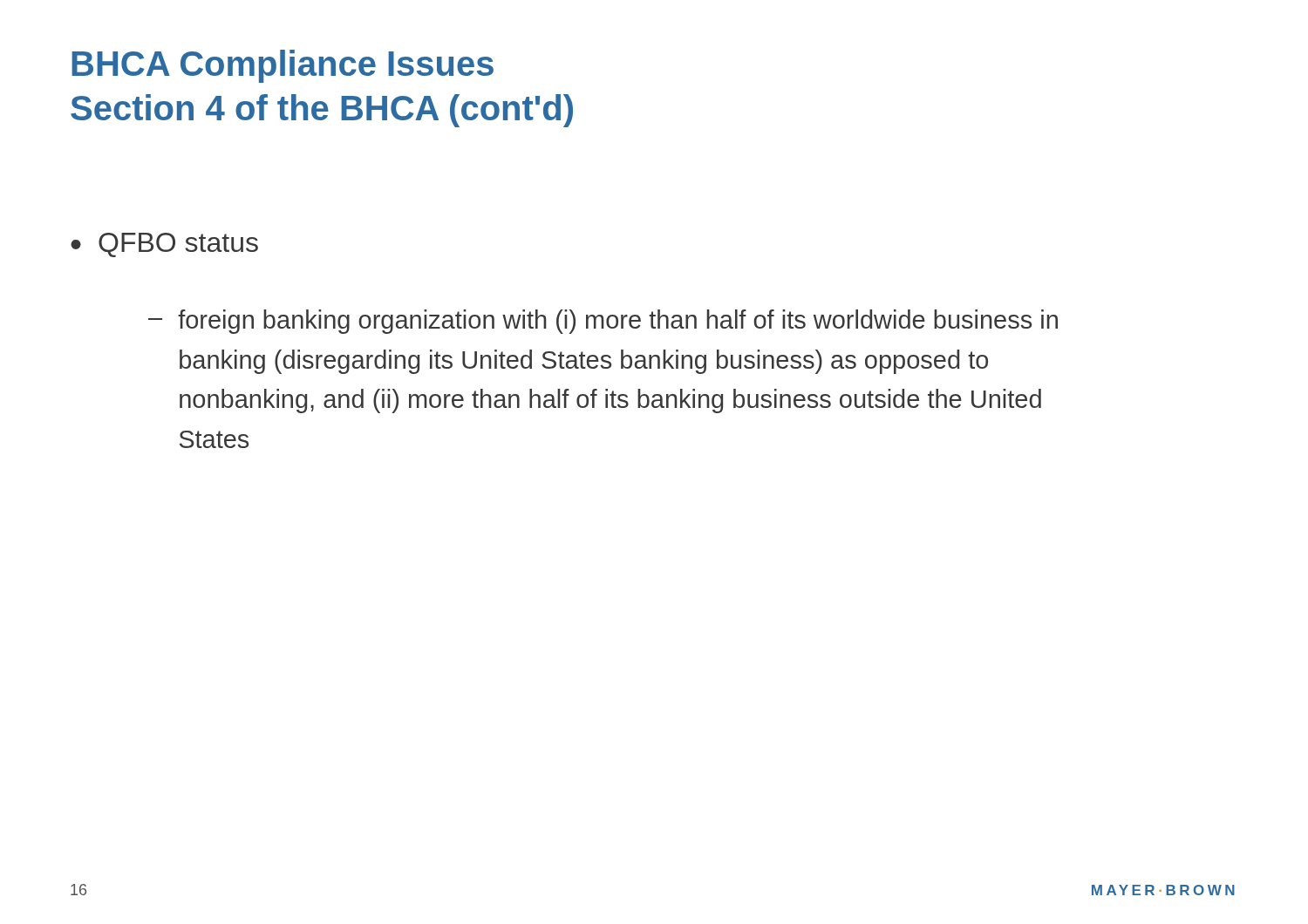Locate the block of text that opens with "– foreign banking organization with (i) more than"
The height and width of the screenshot is (924, 1308).
click(610, 380)
